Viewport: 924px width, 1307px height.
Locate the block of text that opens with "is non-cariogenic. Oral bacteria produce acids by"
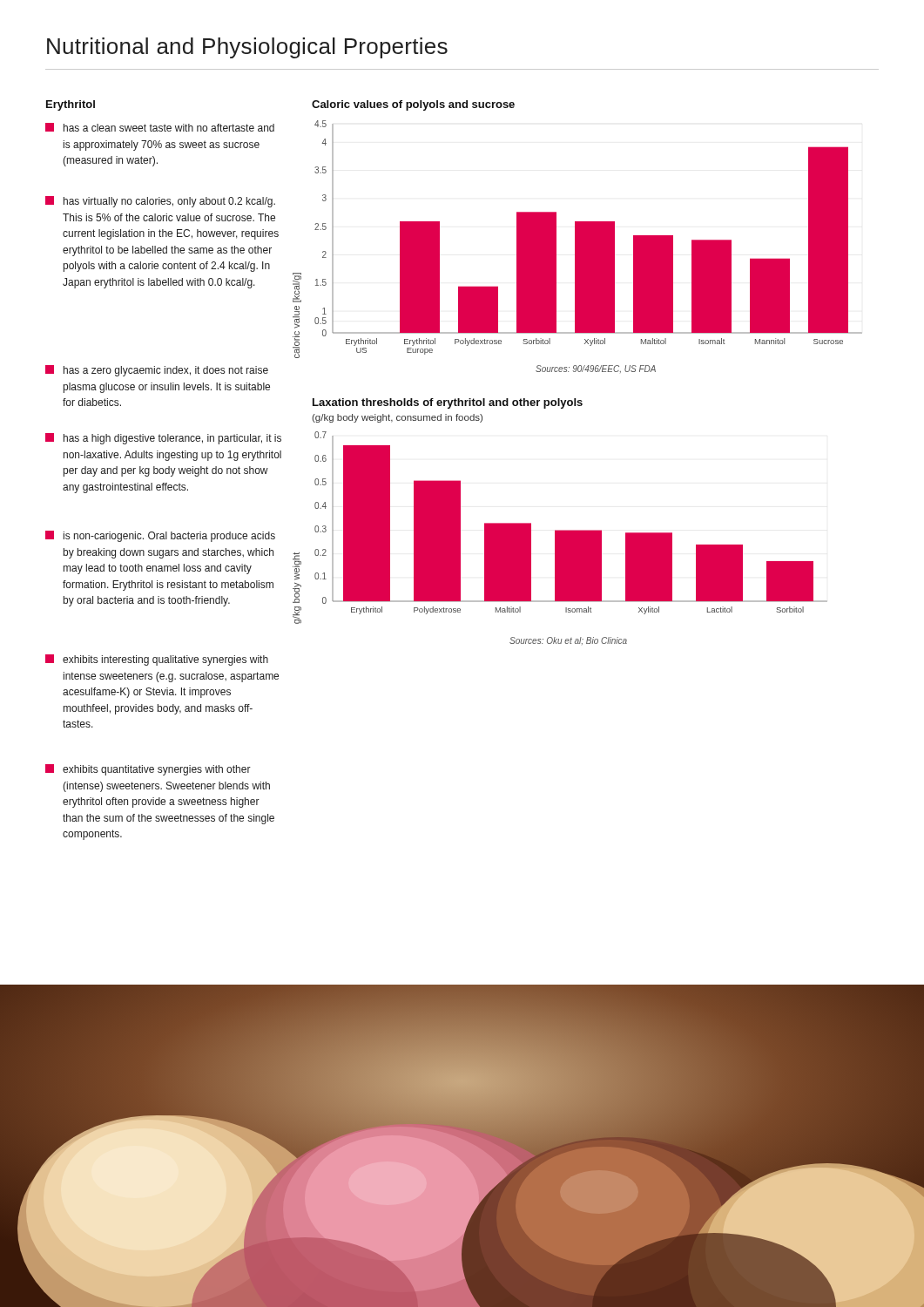(x=164, y=569)
